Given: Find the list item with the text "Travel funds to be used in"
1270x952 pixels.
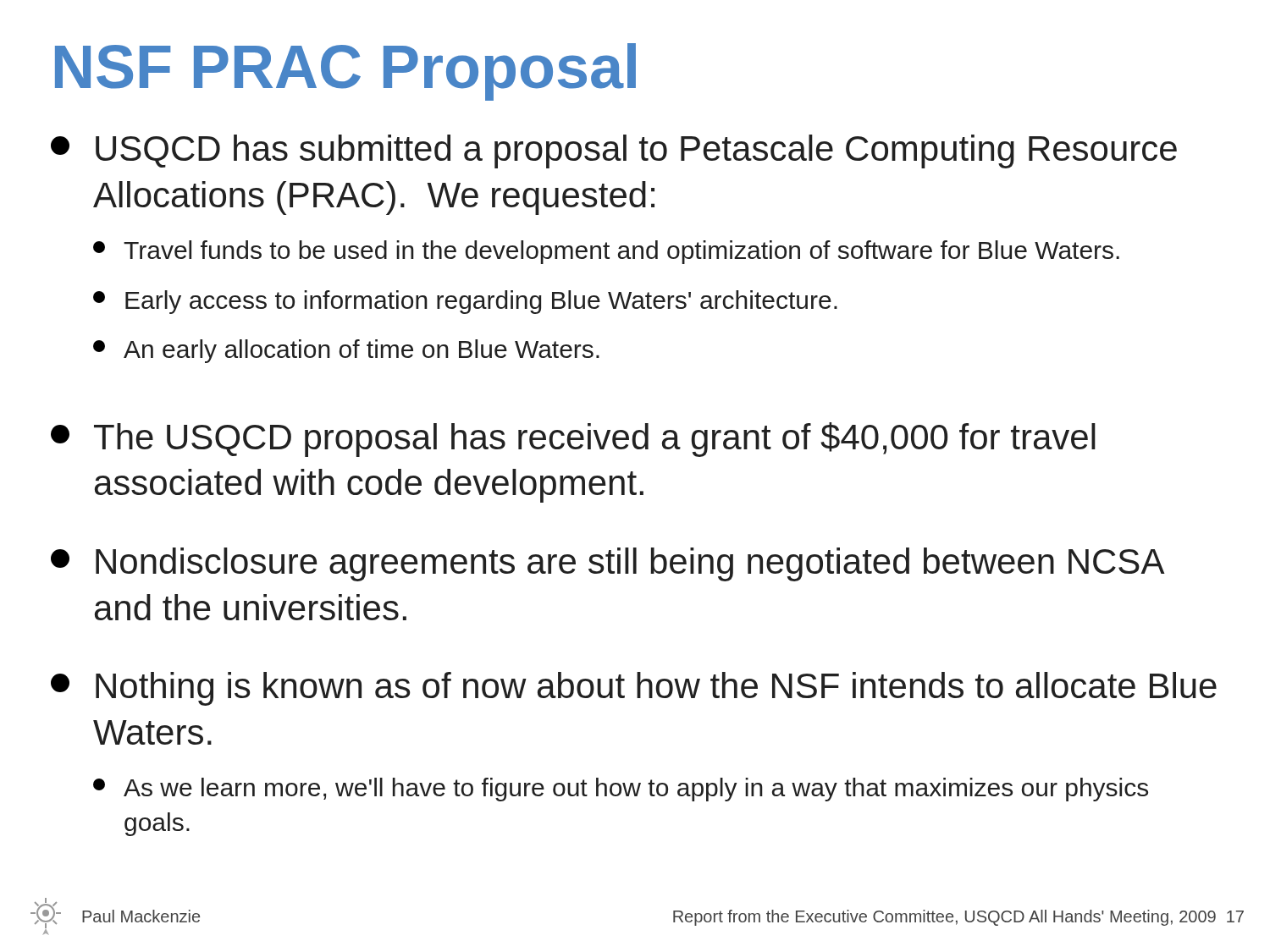Looking at the screenshot, I should tap(607, 251).
